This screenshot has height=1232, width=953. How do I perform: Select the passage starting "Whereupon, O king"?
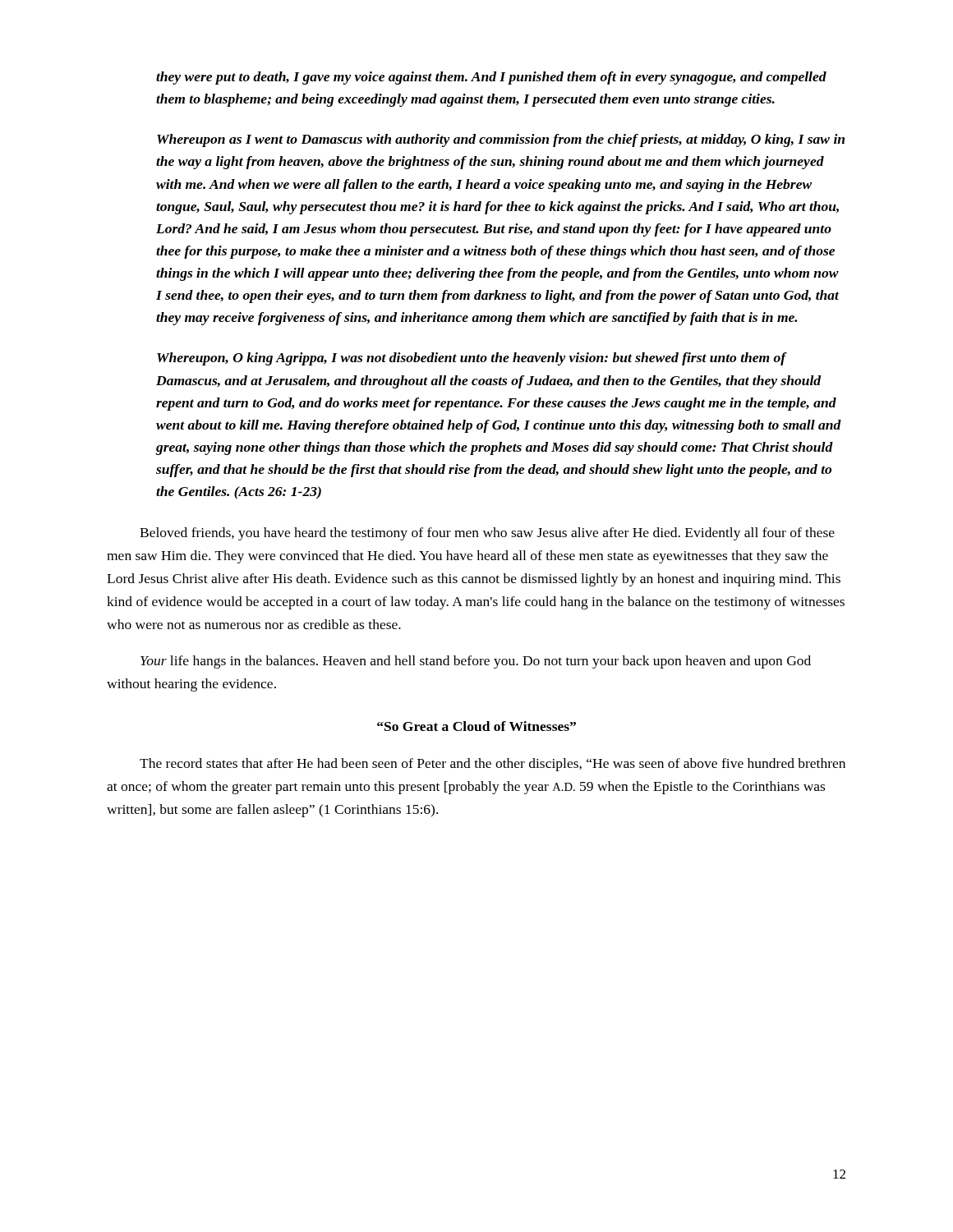pos(498,424)
